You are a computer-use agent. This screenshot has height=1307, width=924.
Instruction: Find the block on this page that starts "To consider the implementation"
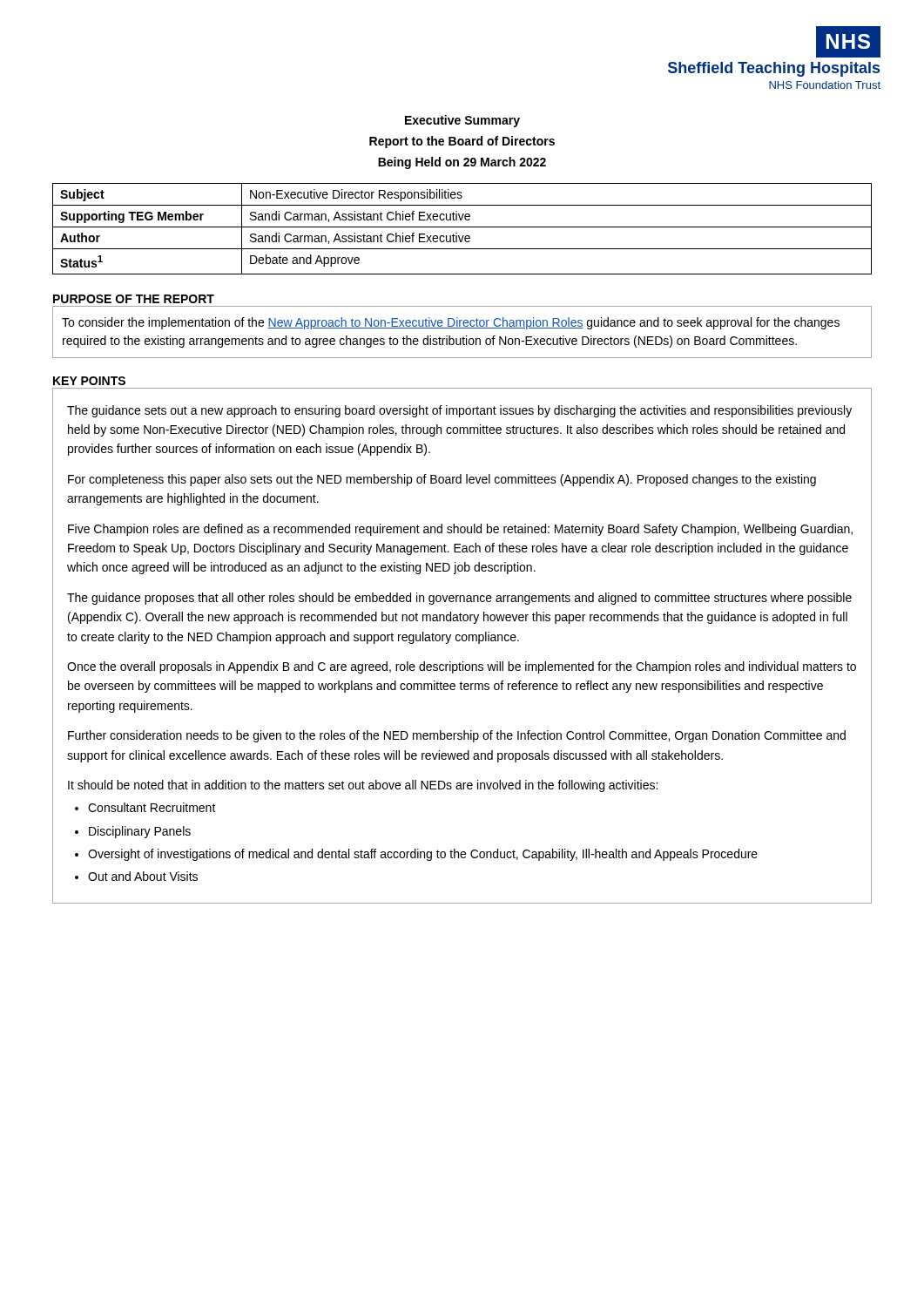tap(451, 331)
